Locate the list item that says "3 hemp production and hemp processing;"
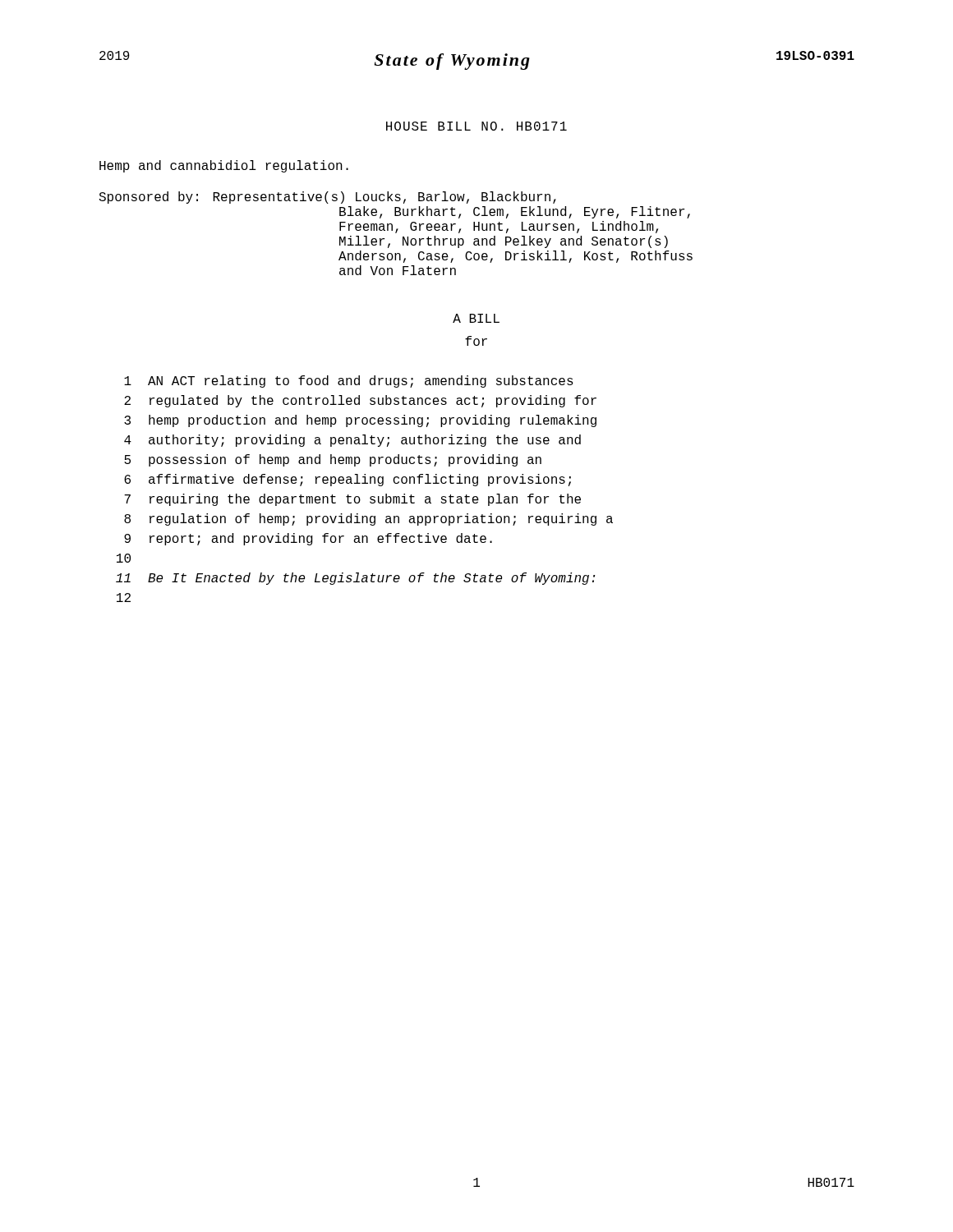The height and width of the screenshot is (1232, 953). [x=476, y=421]
